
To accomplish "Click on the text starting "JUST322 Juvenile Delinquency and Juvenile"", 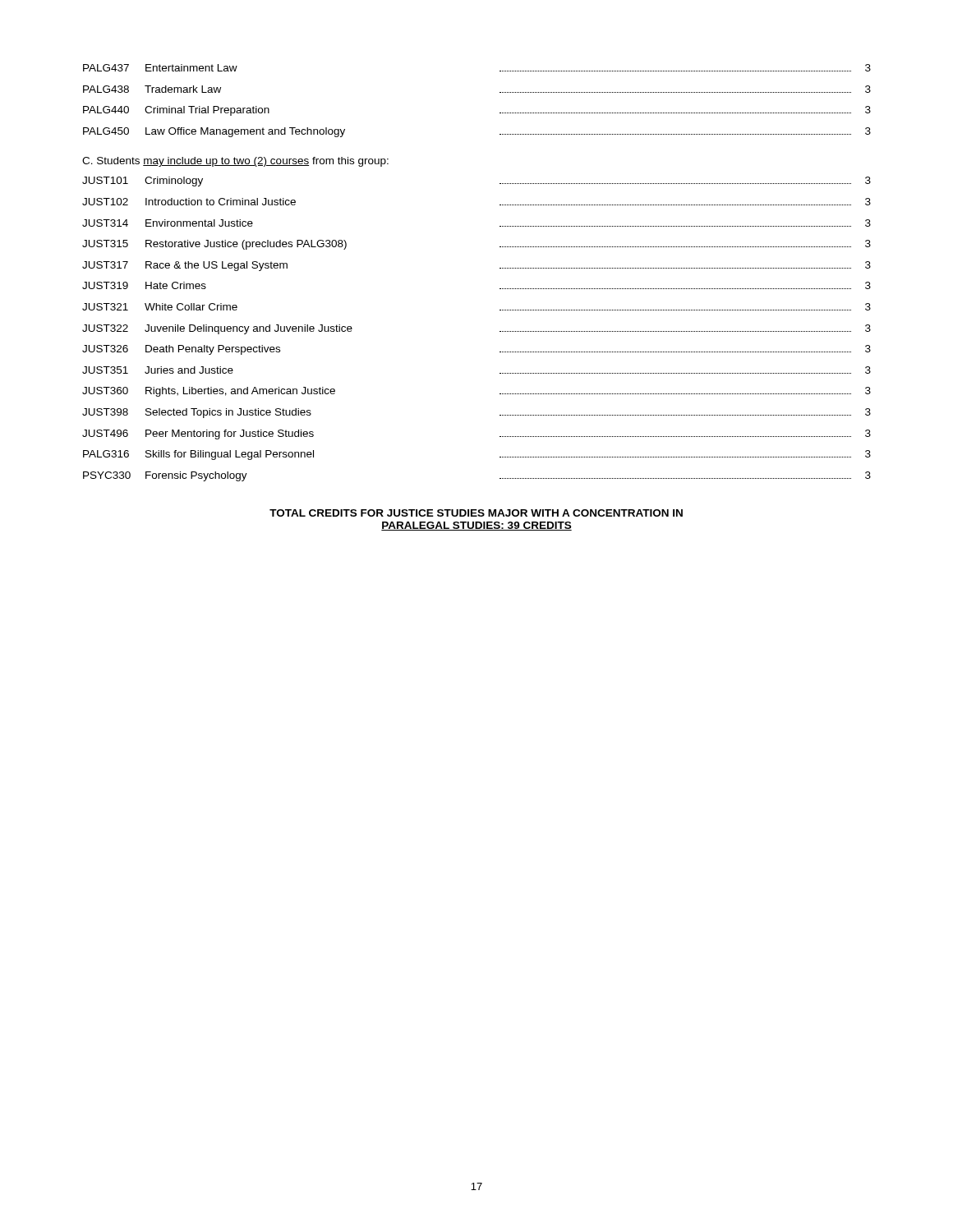I will [106, 329].
